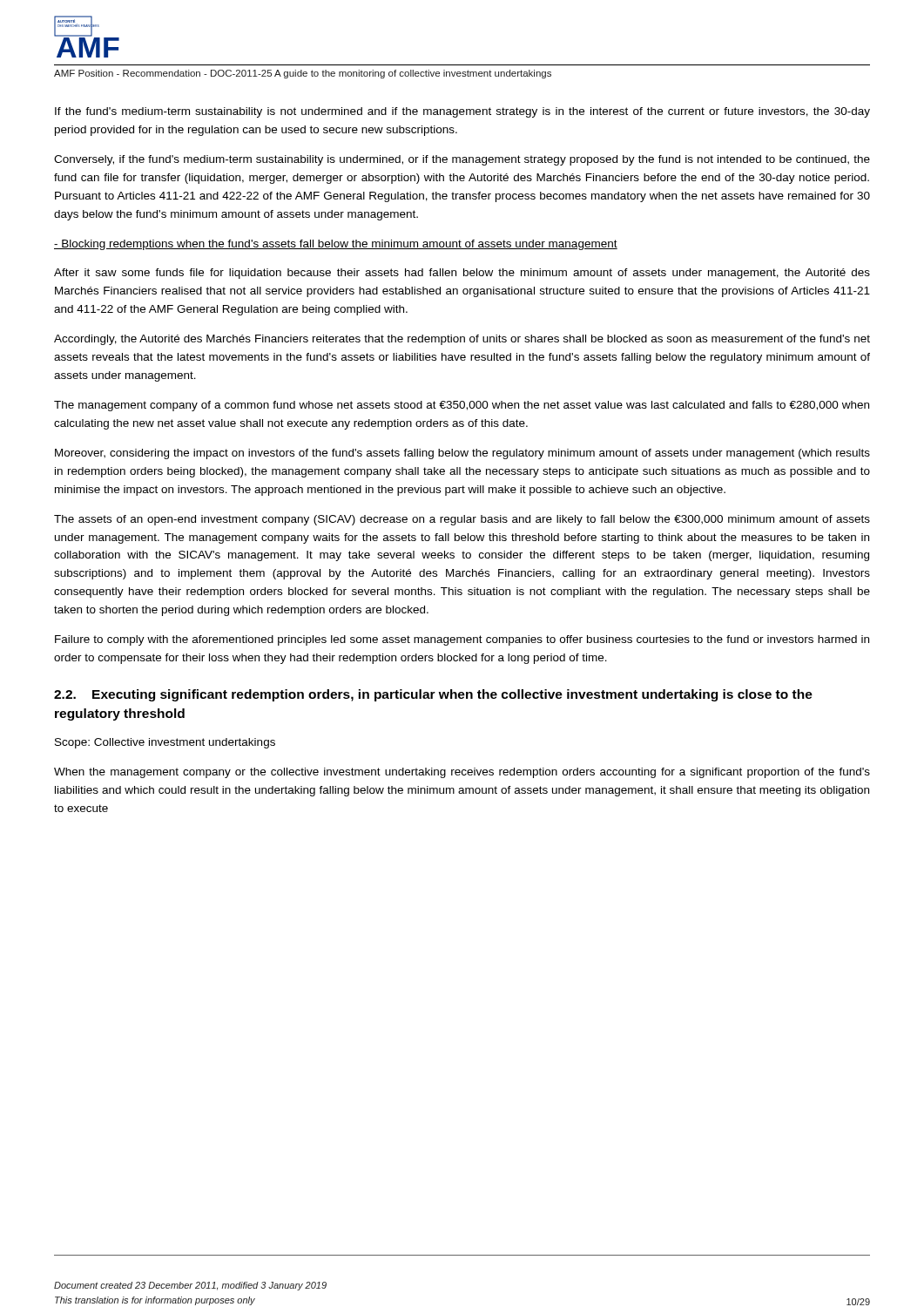Click the passage that begins "Failure to comply with the"

click(x=462, y=648)
